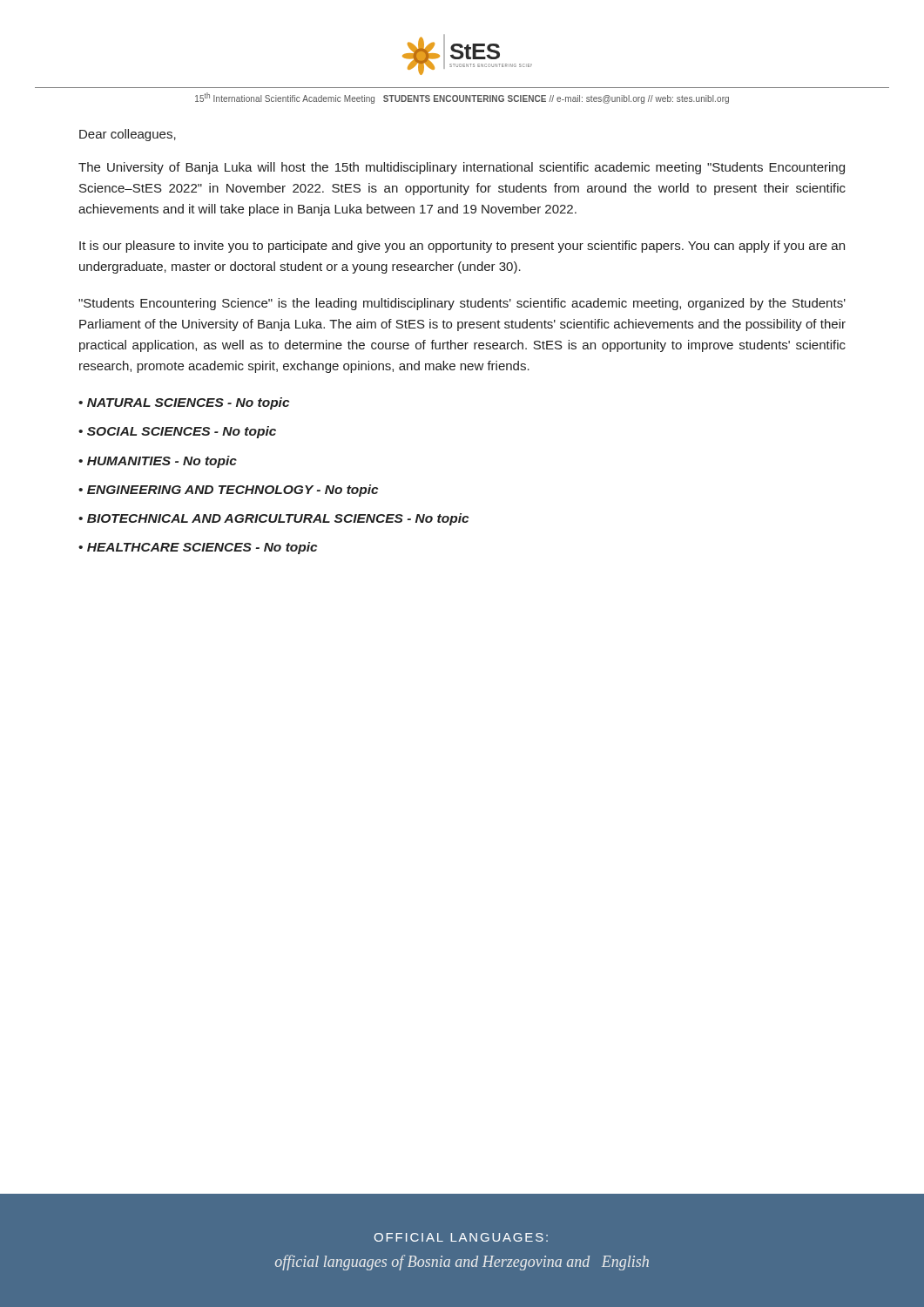Screen dimensions: 1307x924
Task: Click the passage that begins "• NATURAL SCIENCES"
Action: 184,402
